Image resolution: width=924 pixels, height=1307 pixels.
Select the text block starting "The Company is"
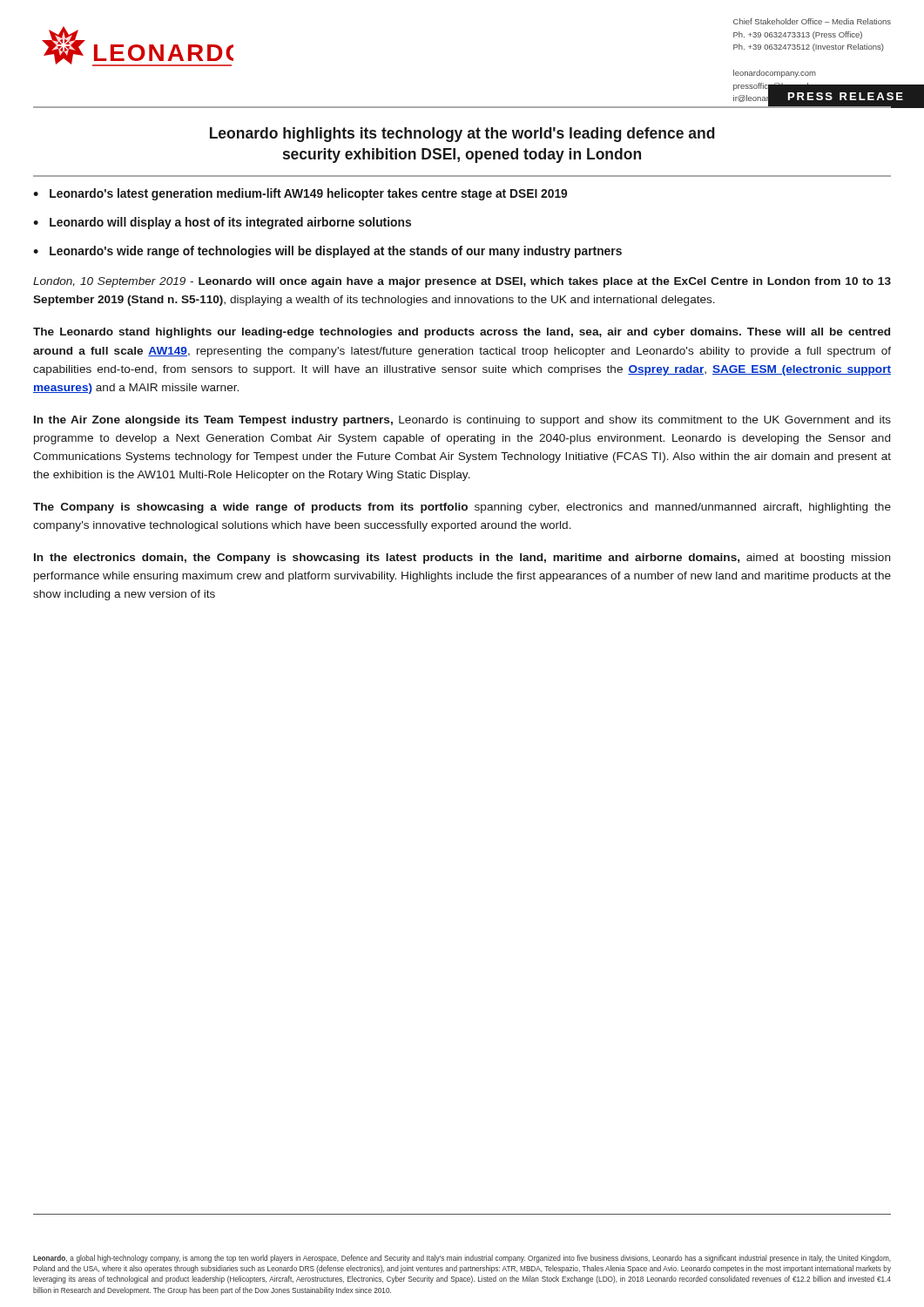pyautogui.click(x=462, y=516)
